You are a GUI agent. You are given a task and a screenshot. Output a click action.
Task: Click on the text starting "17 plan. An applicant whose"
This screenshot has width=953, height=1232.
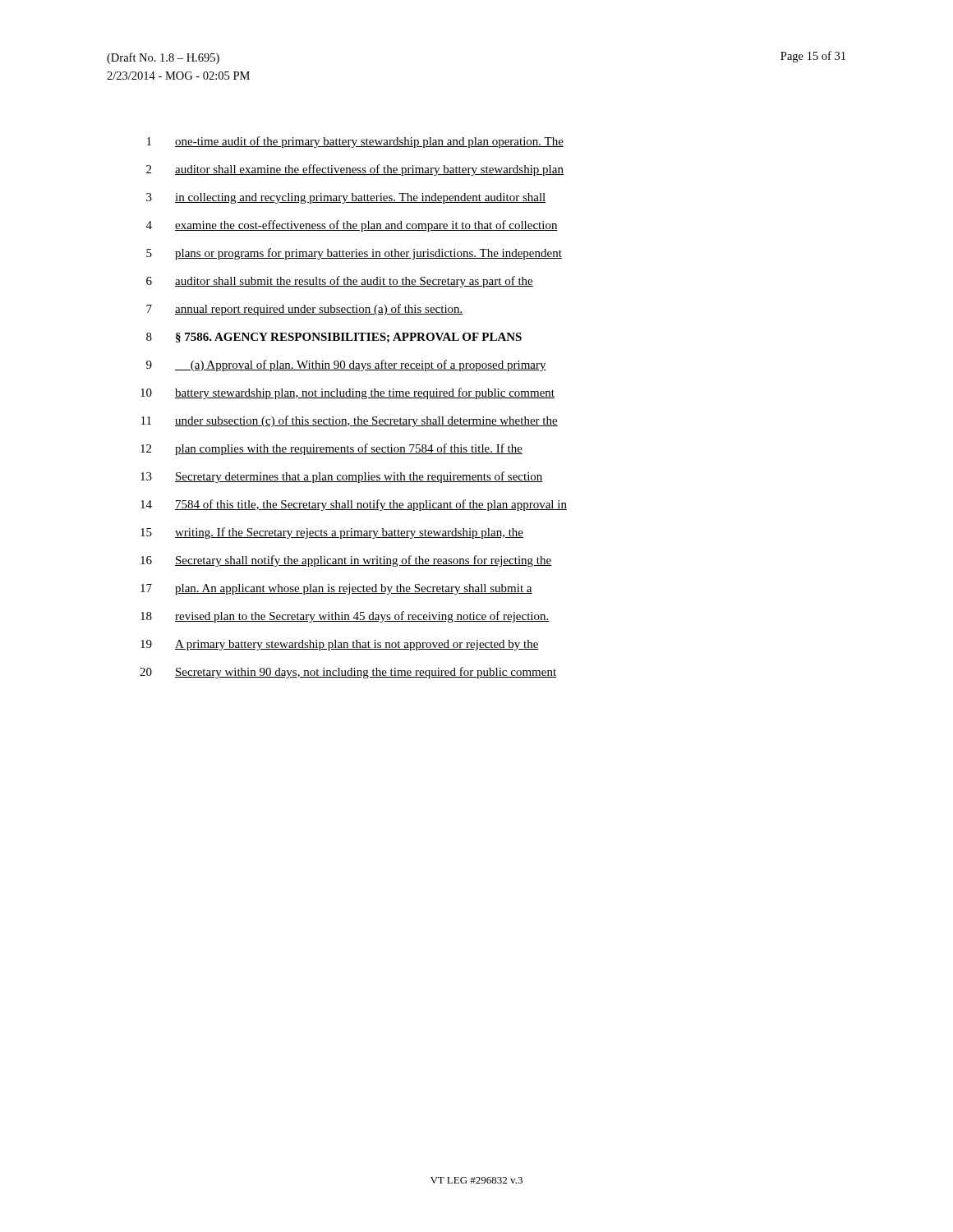coord(476,588)
